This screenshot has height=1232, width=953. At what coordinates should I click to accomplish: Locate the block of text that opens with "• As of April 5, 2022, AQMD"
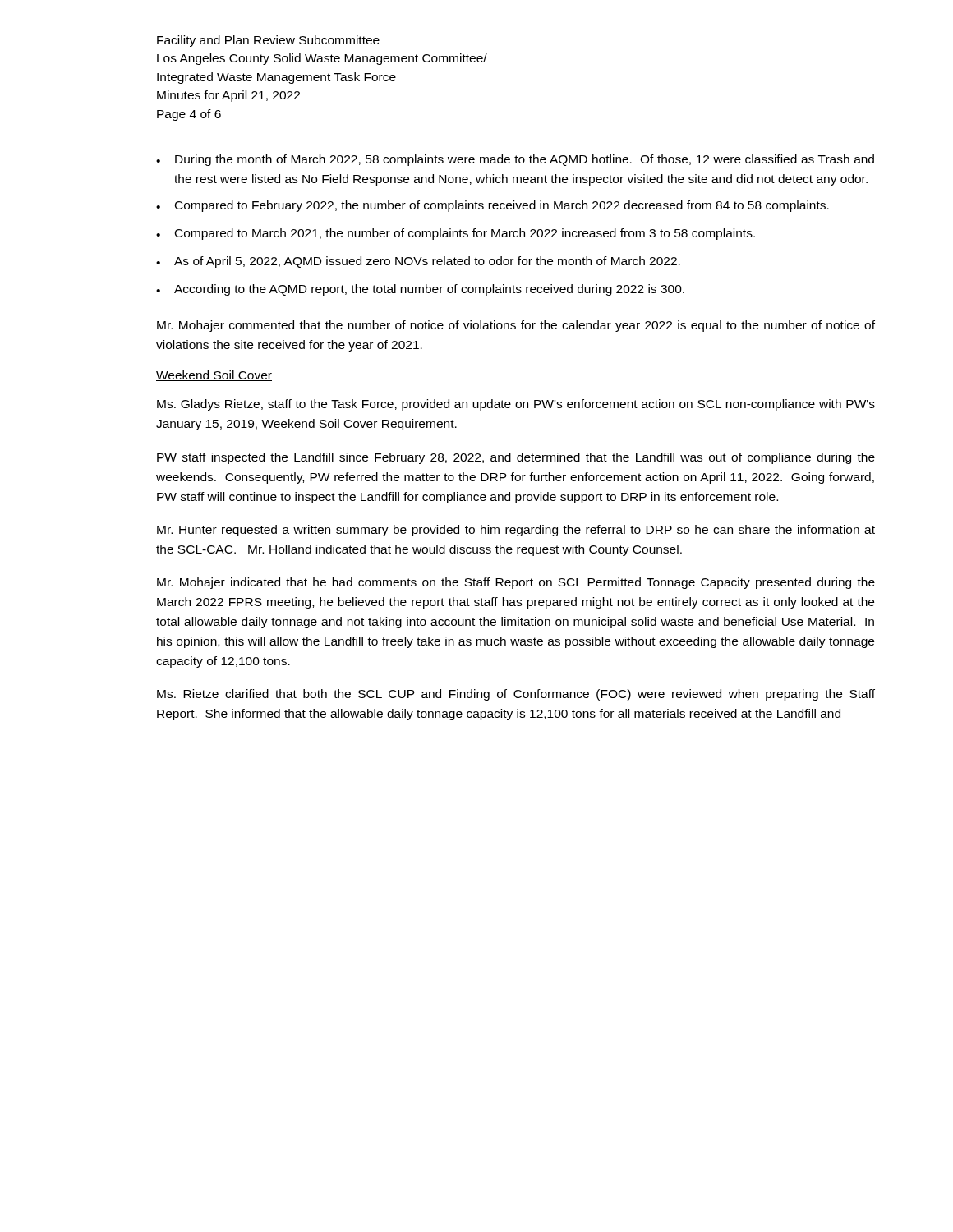419,262
